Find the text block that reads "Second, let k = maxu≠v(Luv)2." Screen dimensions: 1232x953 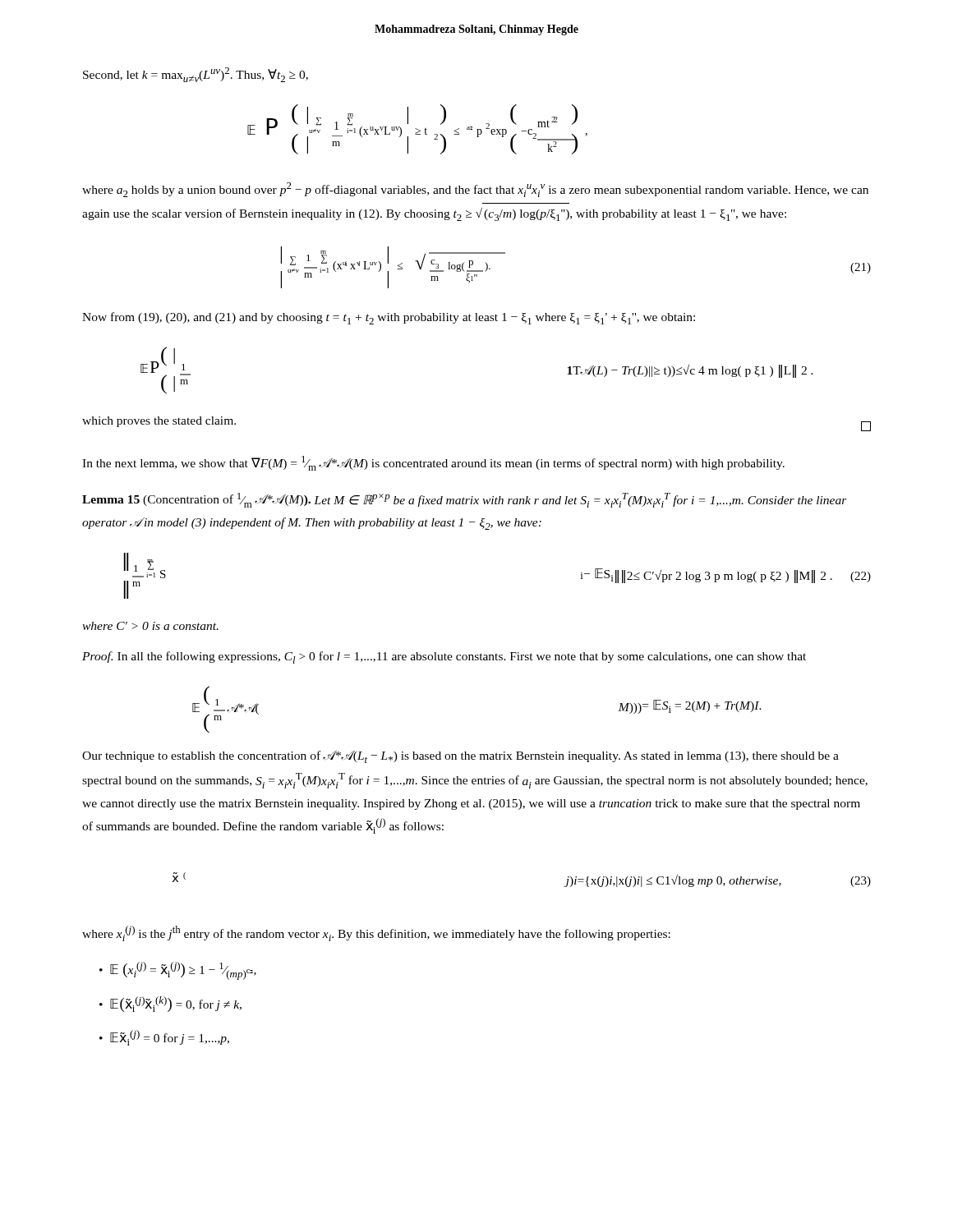point(195,74)
